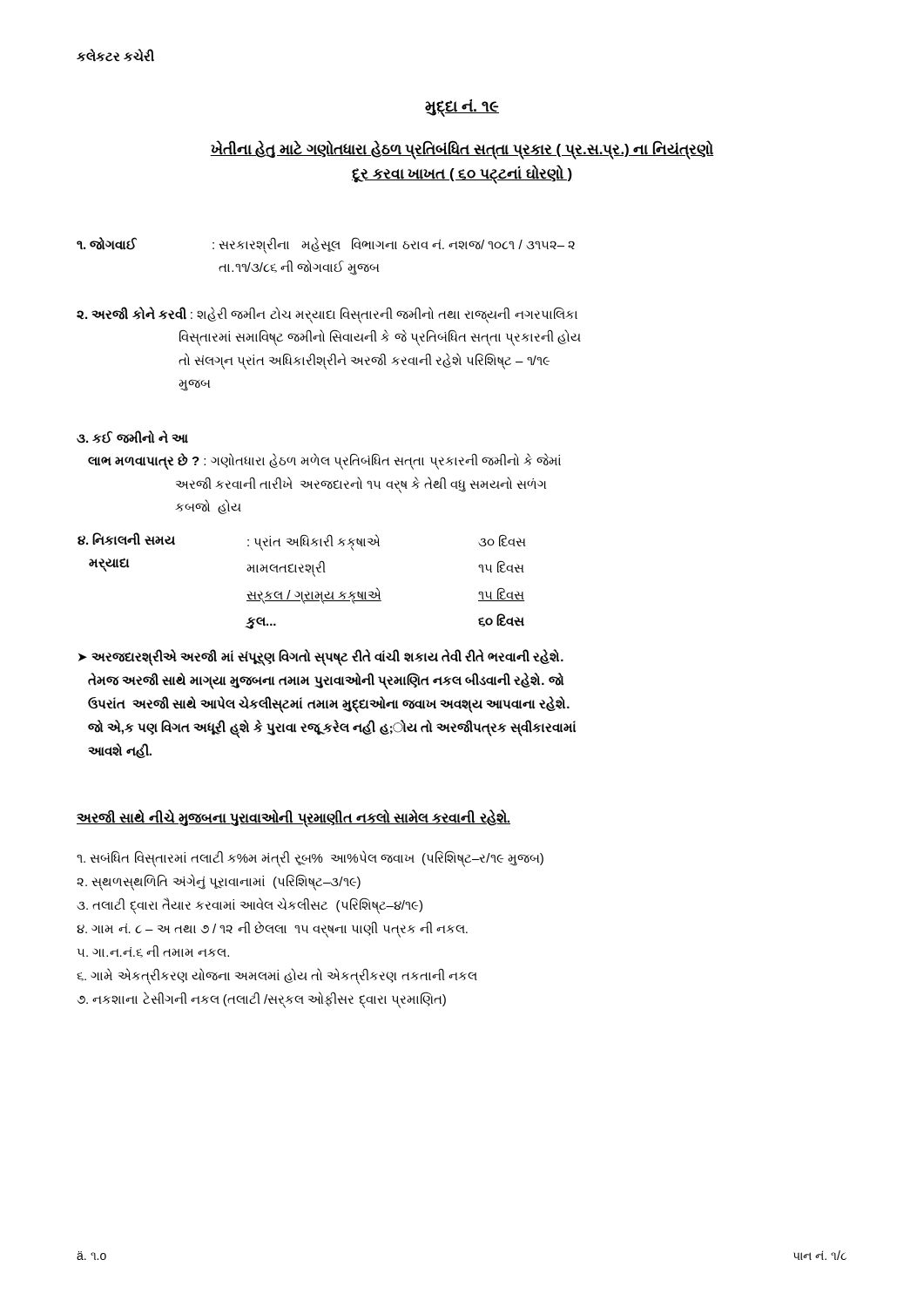
Task: Where is the passage that starts "લ‌ા‌ભ મ‌ળ‌વ‌ા‌પ‌ા‌ત‌્‌ર છ‌ે ? : ગ‌ણ‌ો‌ત‌ધ‌ા‌ર‌ા"?
Action: (x=132, y=437)
